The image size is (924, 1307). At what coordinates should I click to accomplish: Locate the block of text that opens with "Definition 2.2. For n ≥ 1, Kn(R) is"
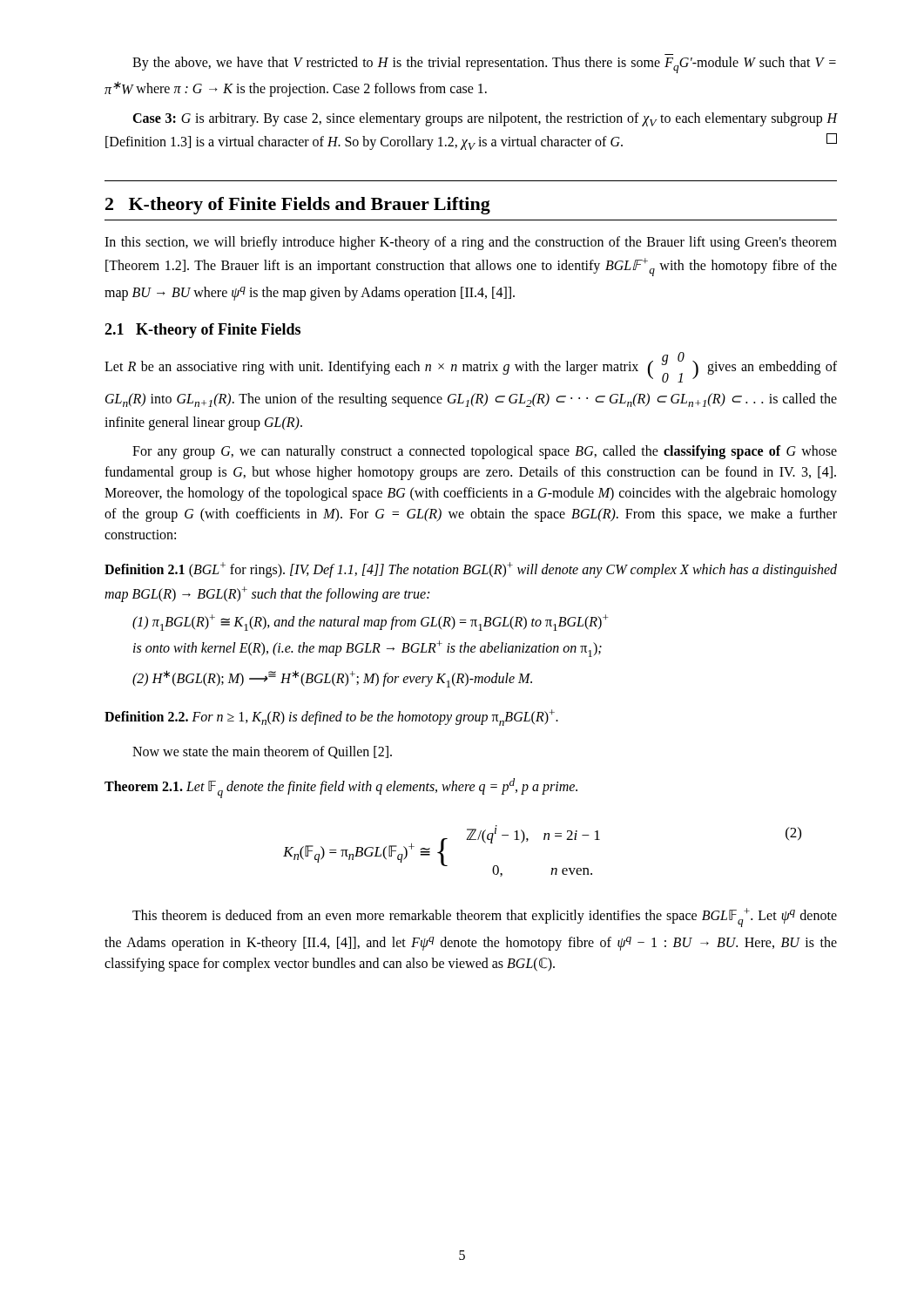pyautogui.click(x=471, y=717)
